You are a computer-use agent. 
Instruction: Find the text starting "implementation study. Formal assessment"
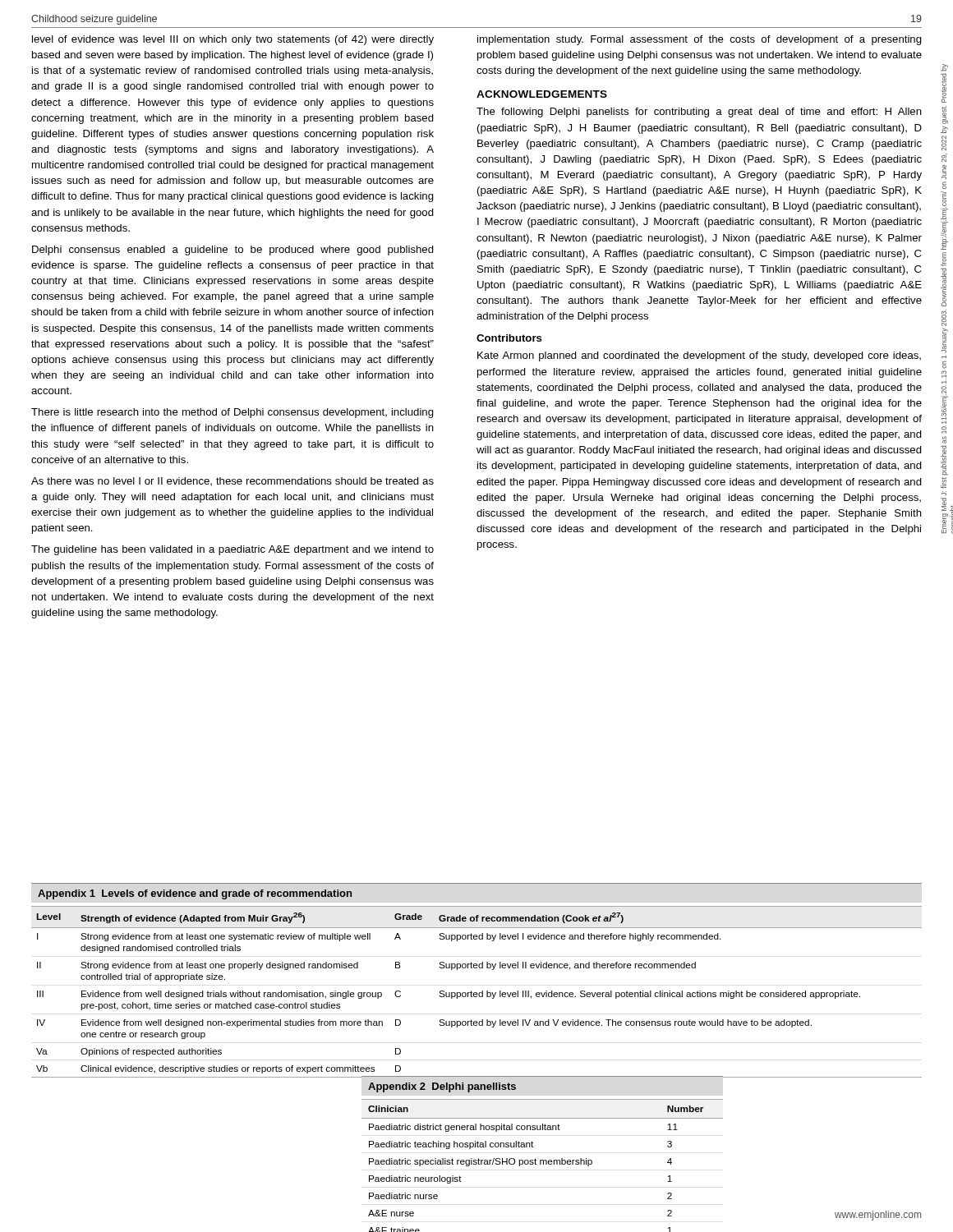(699, 55)
